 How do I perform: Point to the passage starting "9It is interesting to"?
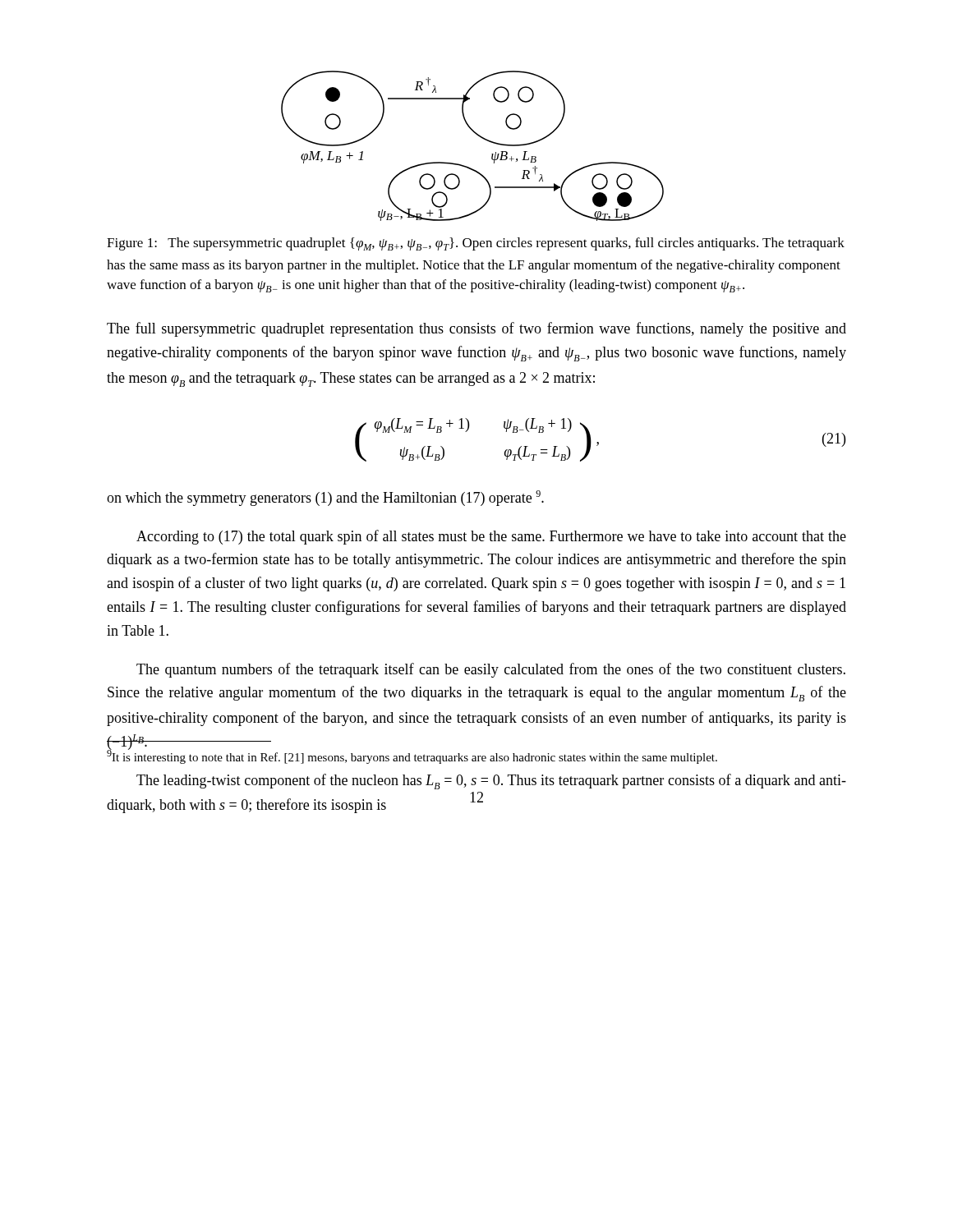pyautogui.click(x=412, y=756)
